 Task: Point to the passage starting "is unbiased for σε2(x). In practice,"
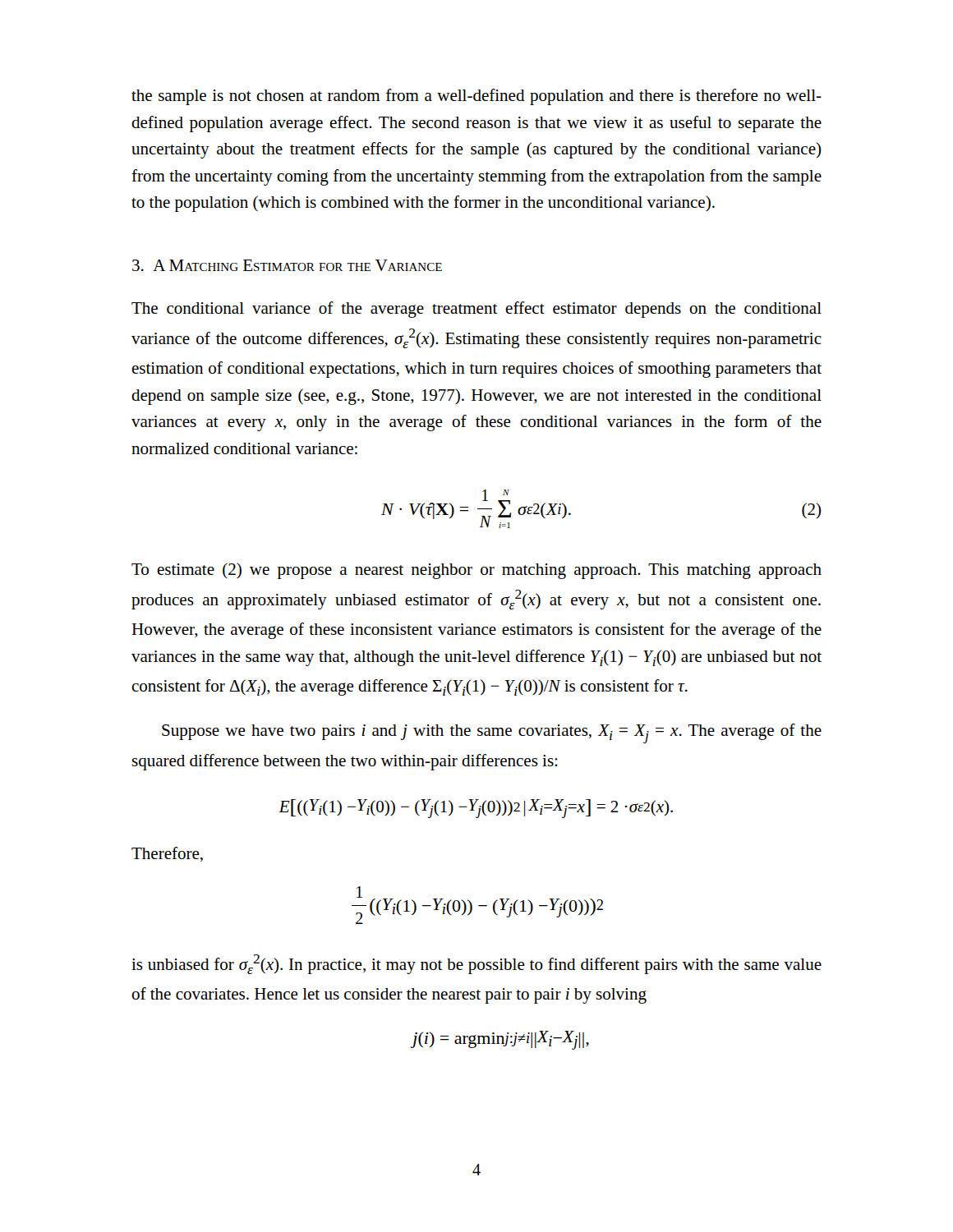point(476,977)
